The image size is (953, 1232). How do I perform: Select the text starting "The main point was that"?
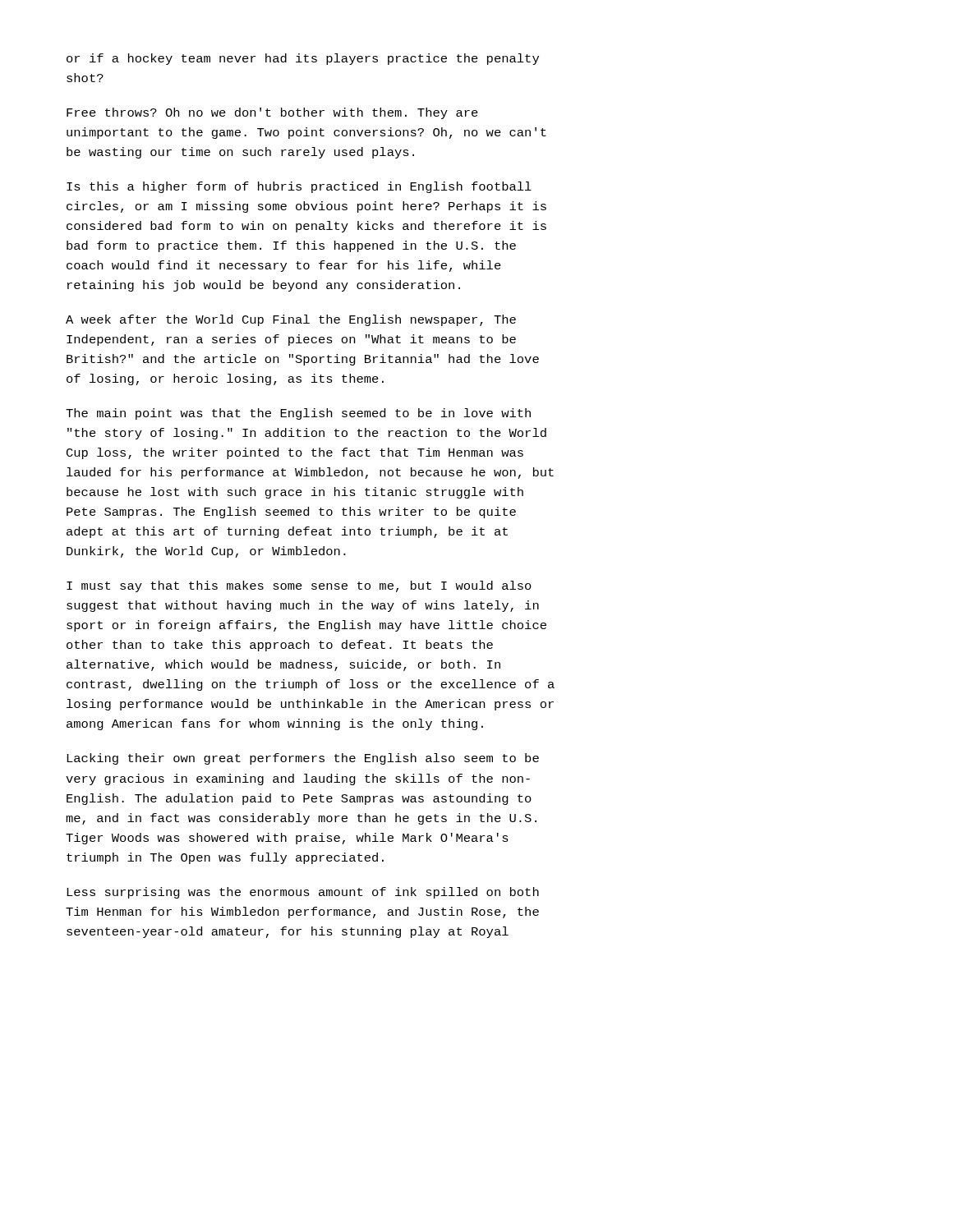click(x=310, y=483)
